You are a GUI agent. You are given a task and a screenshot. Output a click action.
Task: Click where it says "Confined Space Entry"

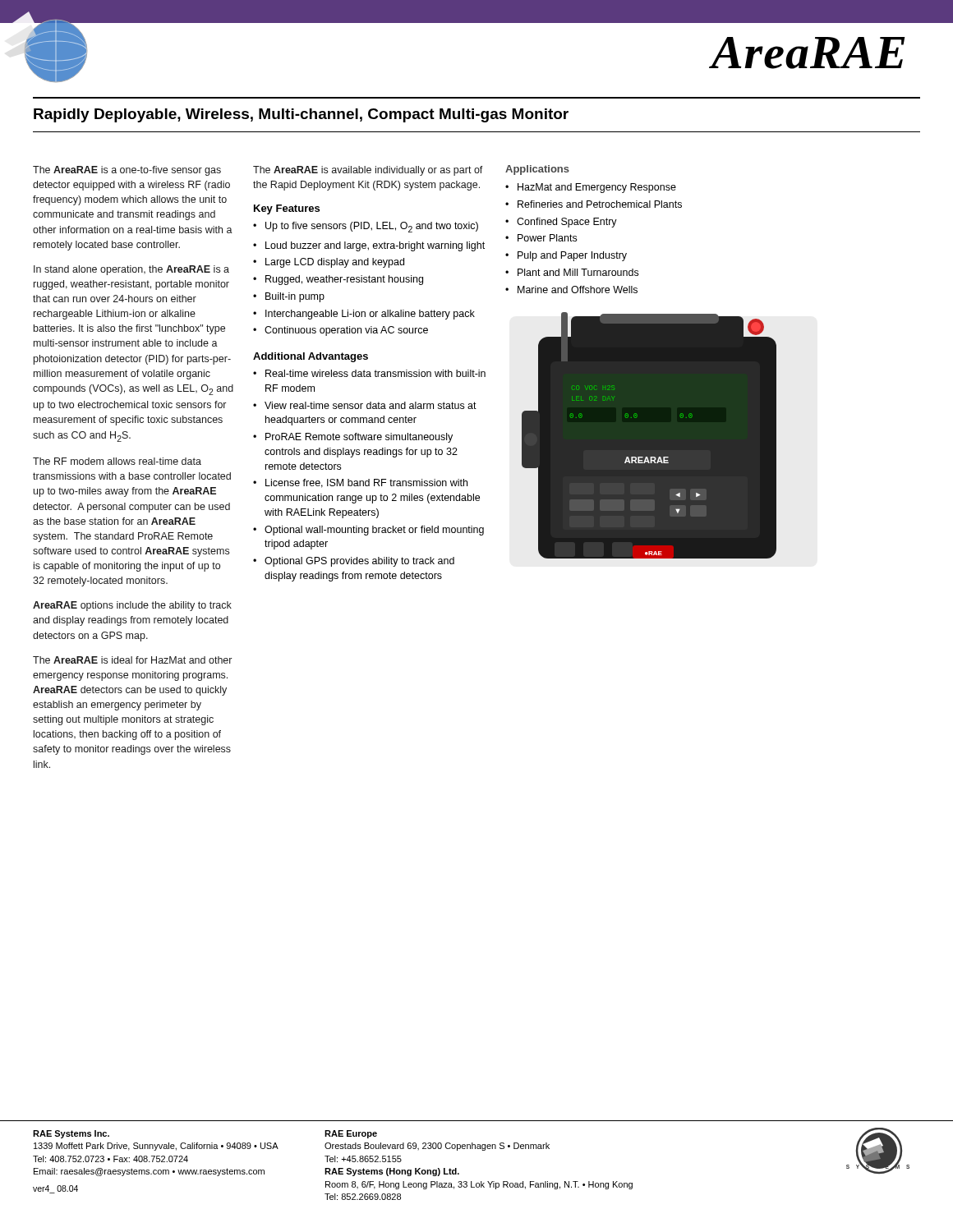[x=567, y=221]
